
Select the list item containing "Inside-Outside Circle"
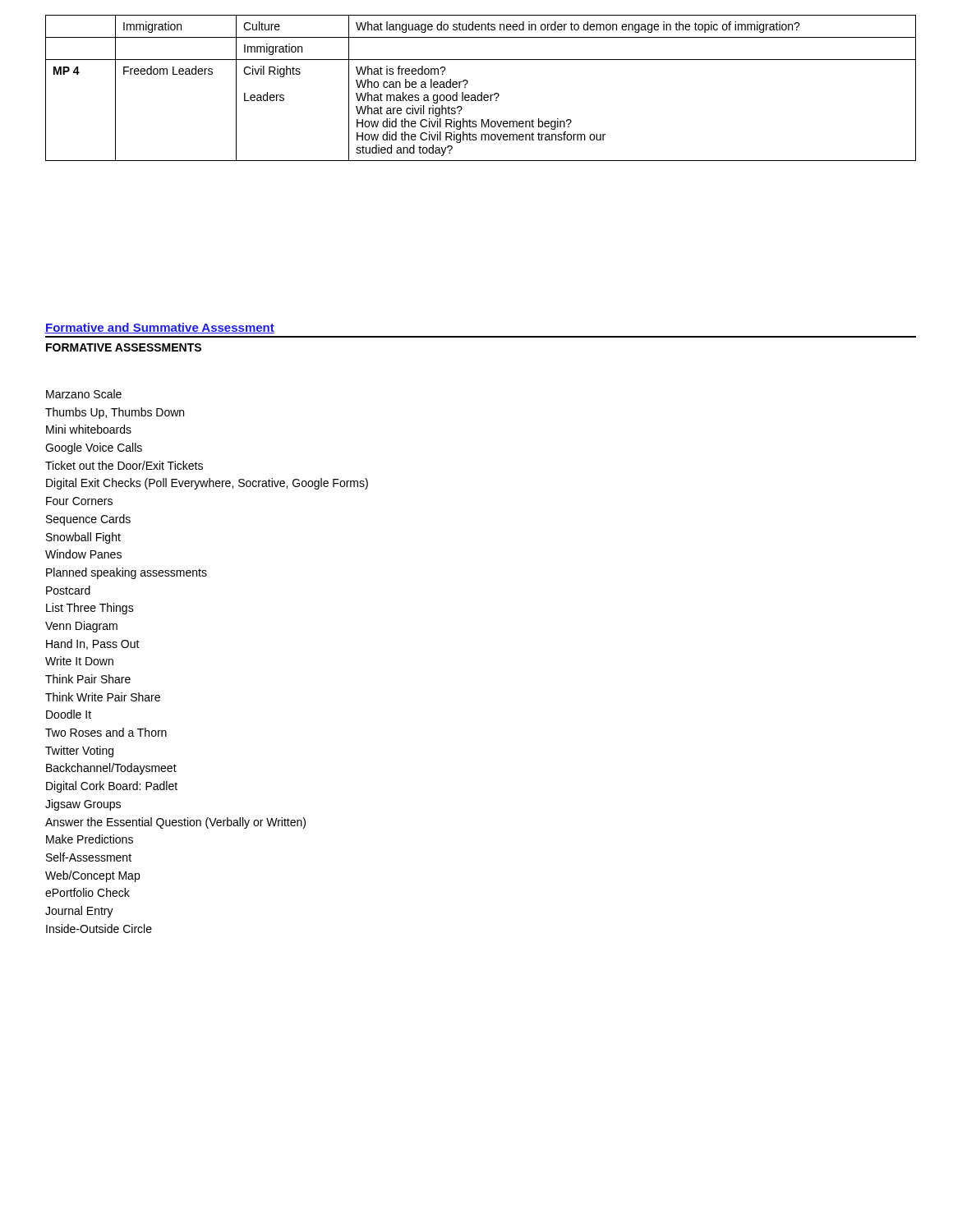click(x=99, y=929)
